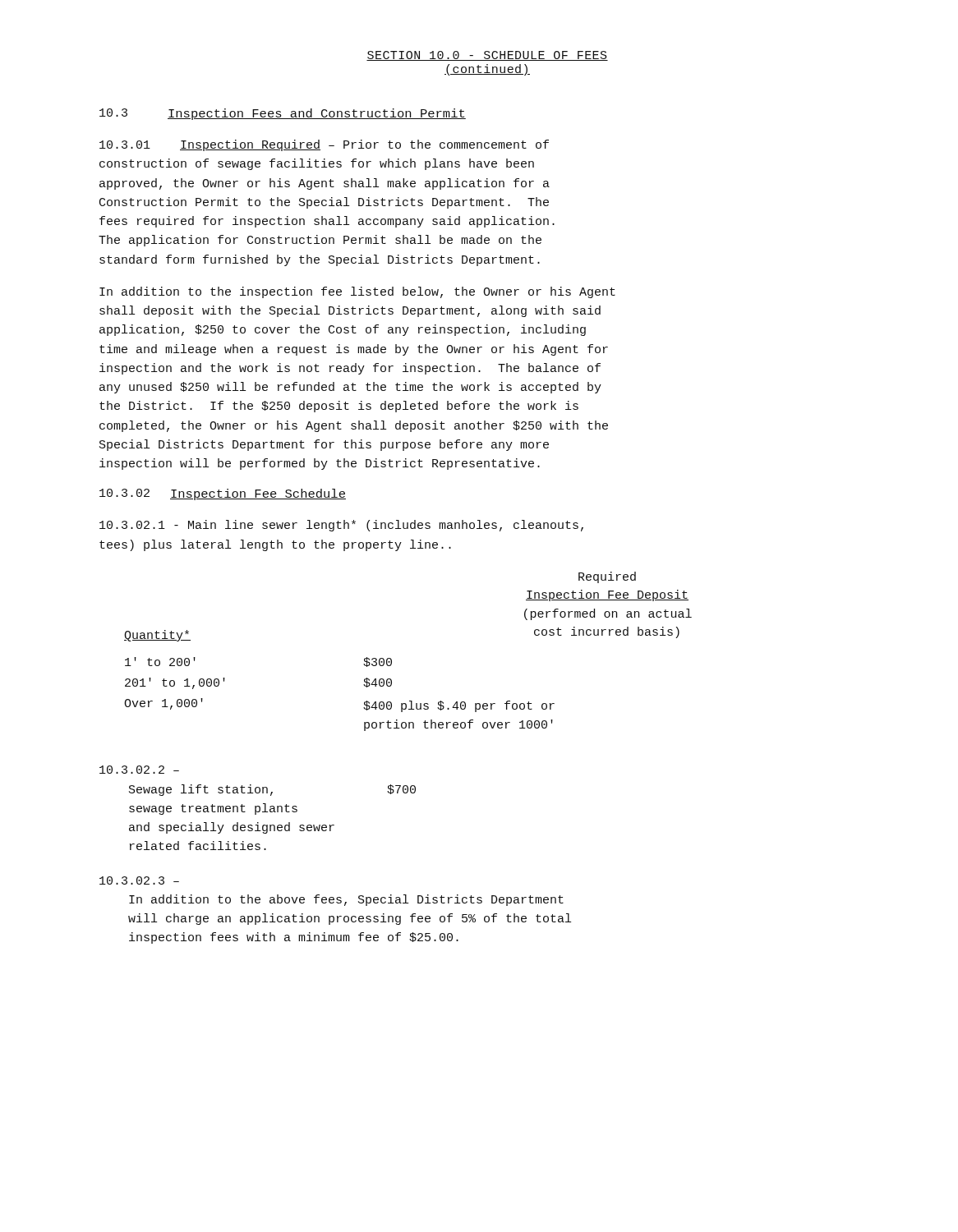Find the element starting "In addition to the inspection fee listed below,"

pyautogui.click(x=357, y=379)
